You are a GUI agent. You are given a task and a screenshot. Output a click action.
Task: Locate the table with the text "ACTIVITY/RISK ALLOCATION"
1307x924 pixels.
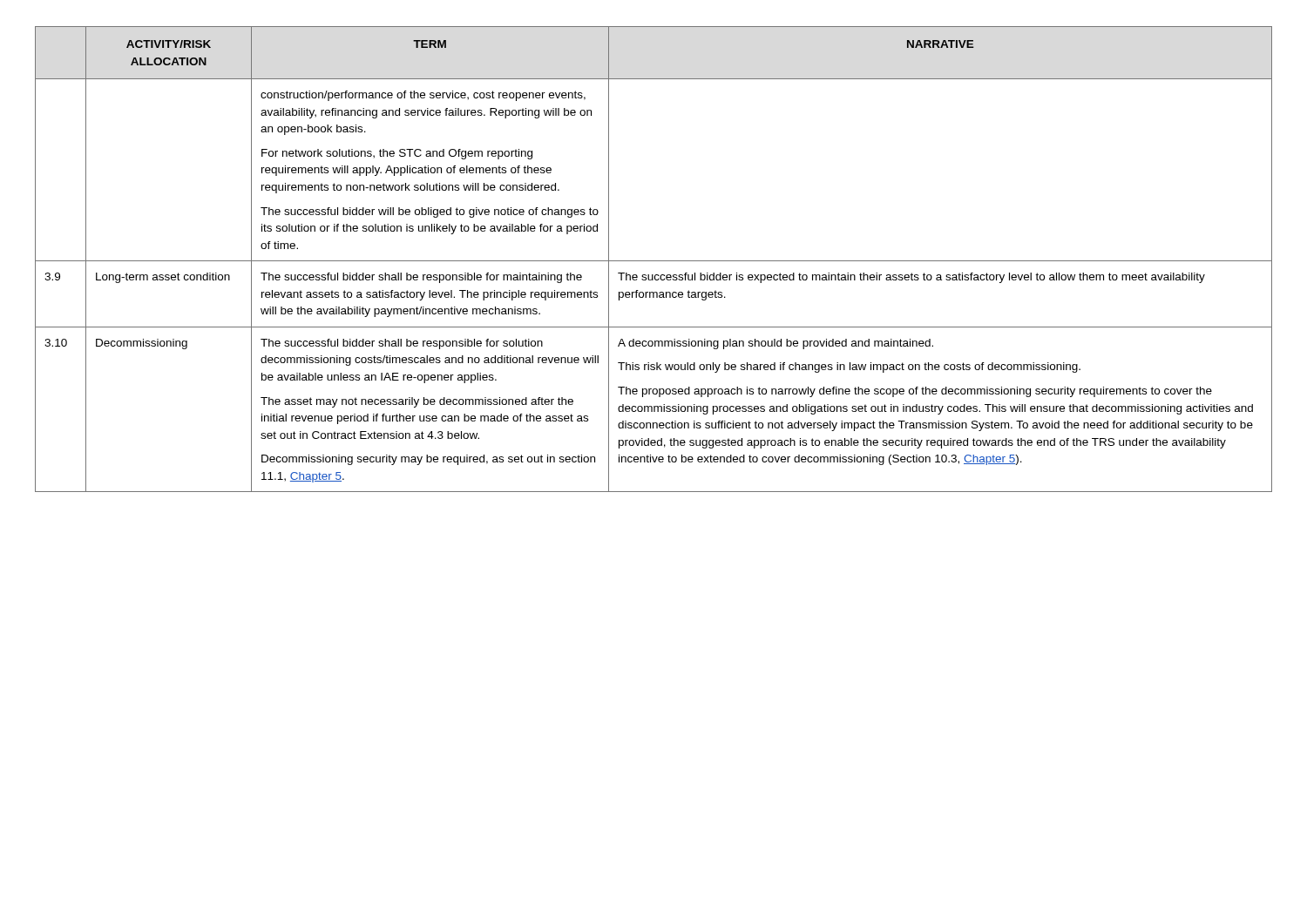click(654, 259)
